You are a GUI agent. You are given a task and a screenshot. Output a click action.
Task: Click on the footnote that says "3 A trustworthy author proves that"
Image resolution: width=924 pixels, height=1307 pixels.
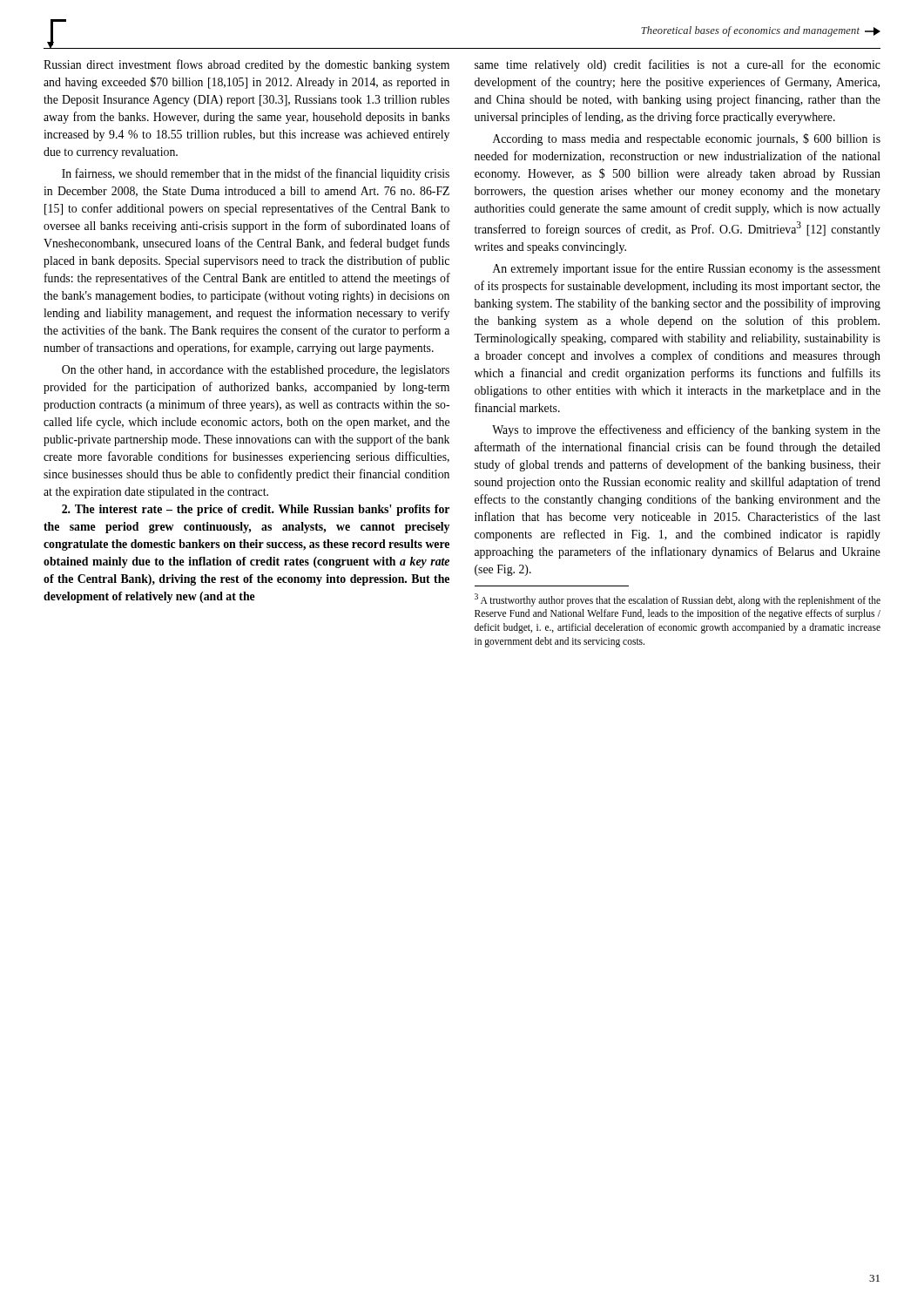[x=677, y=620]
